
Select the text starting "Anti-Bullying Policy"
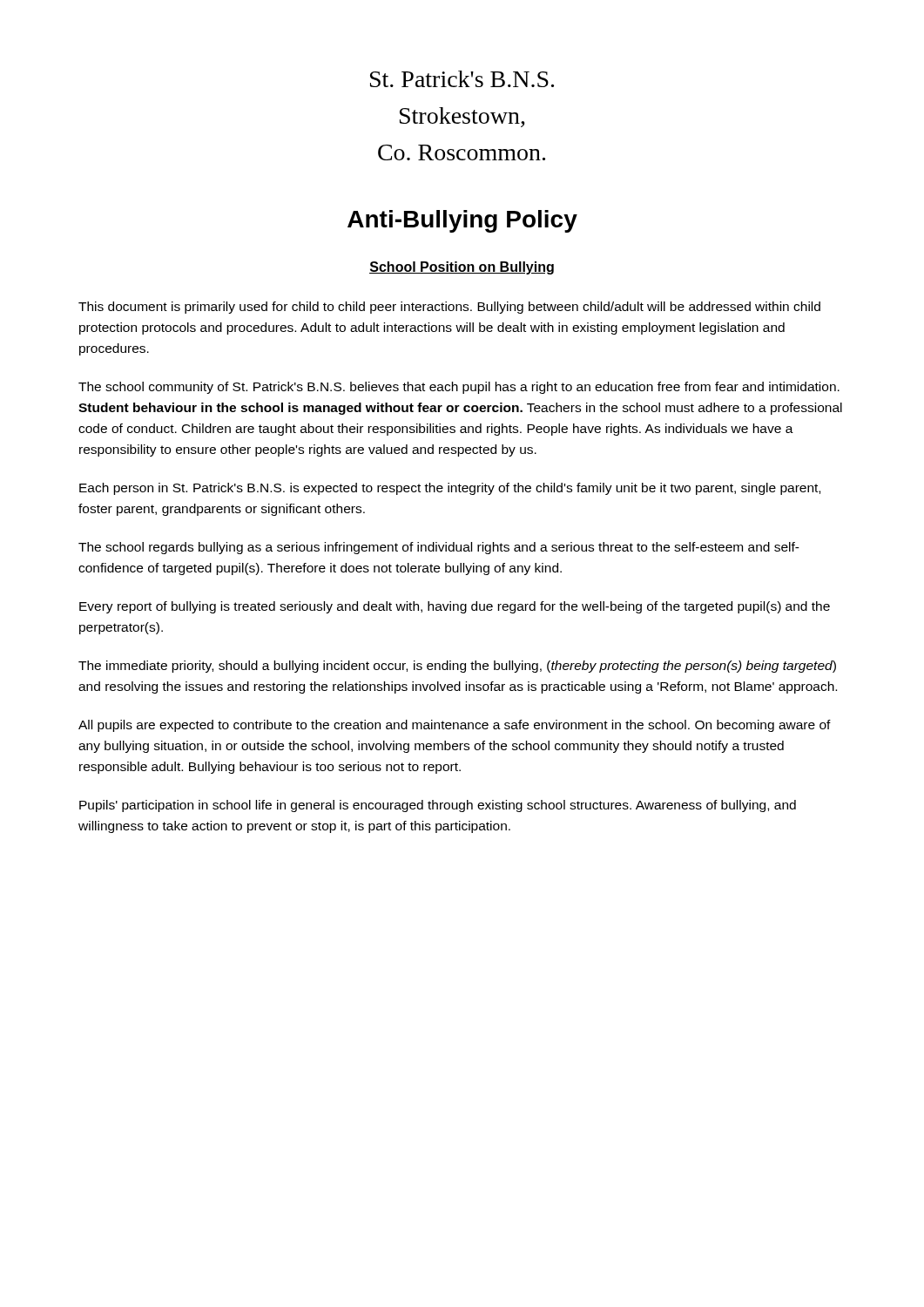tap(462, 219)
